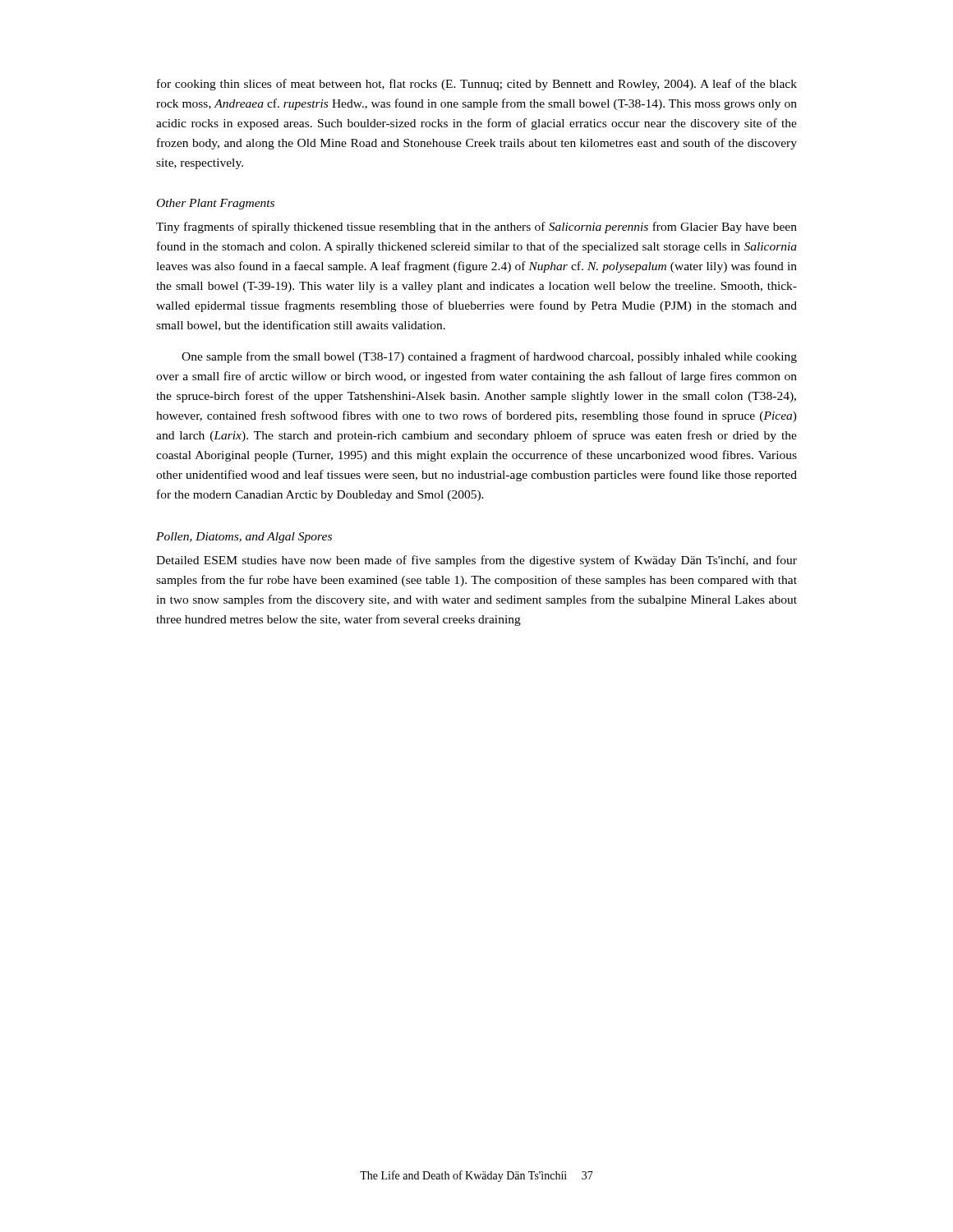Select the passage starting "for cooking thin slices of"
This screenshot has width=953, height=1232.
(x=476, y=123)
